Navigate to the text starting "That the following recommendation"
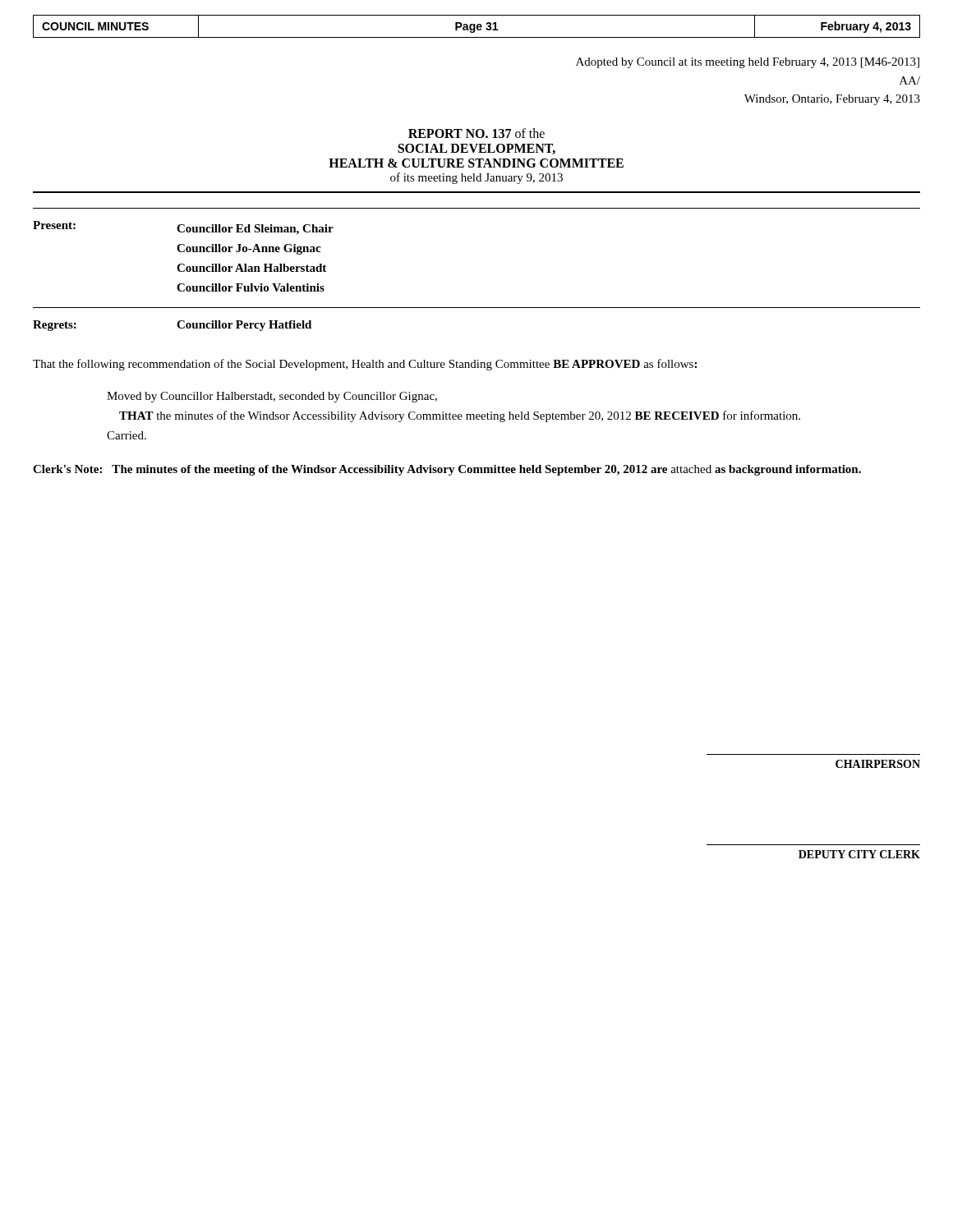This screenshot has width=953, height=1232. 365,363
